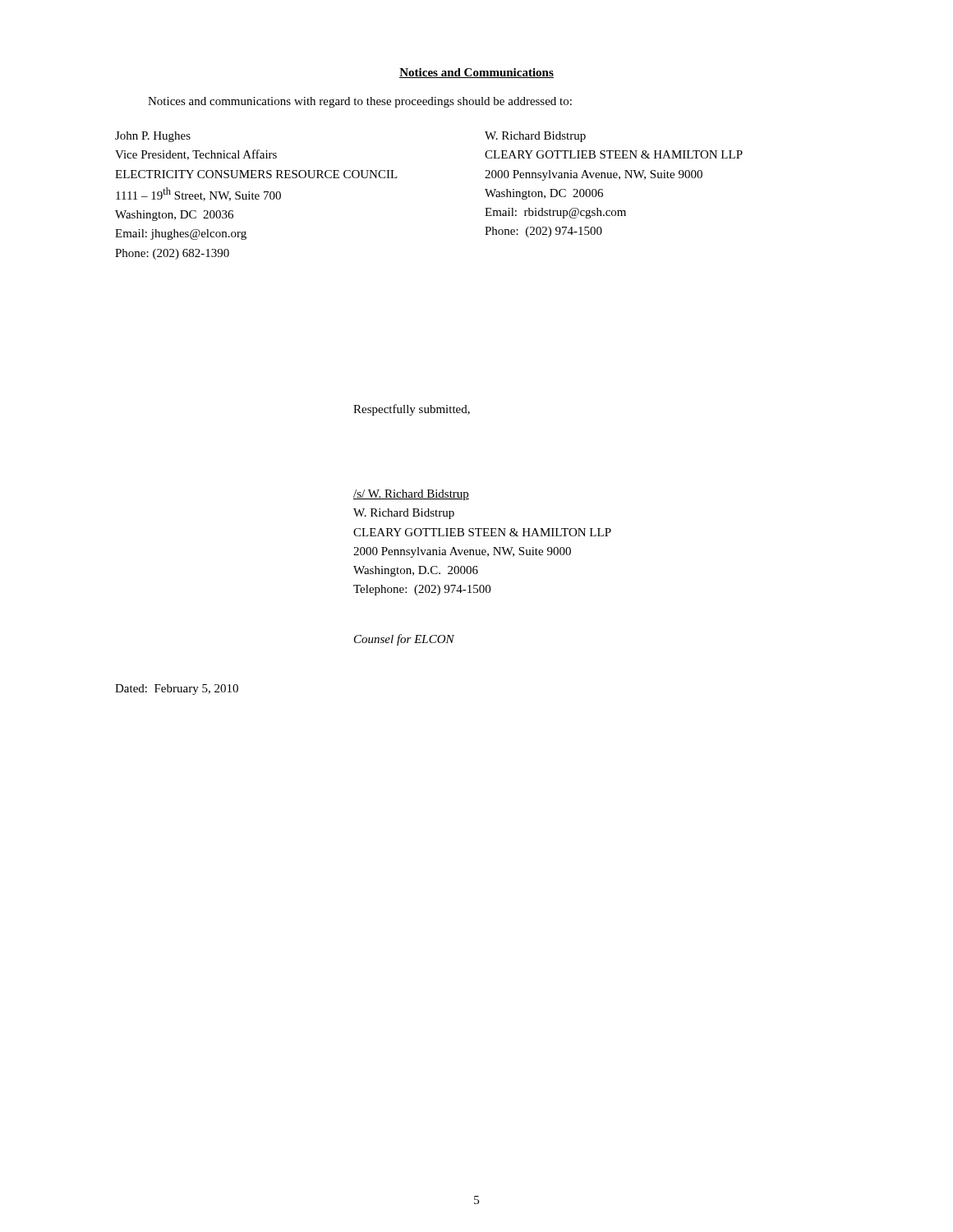This screenshot has width=953, height=1232.
Task: Select the text that says "Respectfully submitted,"
Action: [x=412, y=409]
